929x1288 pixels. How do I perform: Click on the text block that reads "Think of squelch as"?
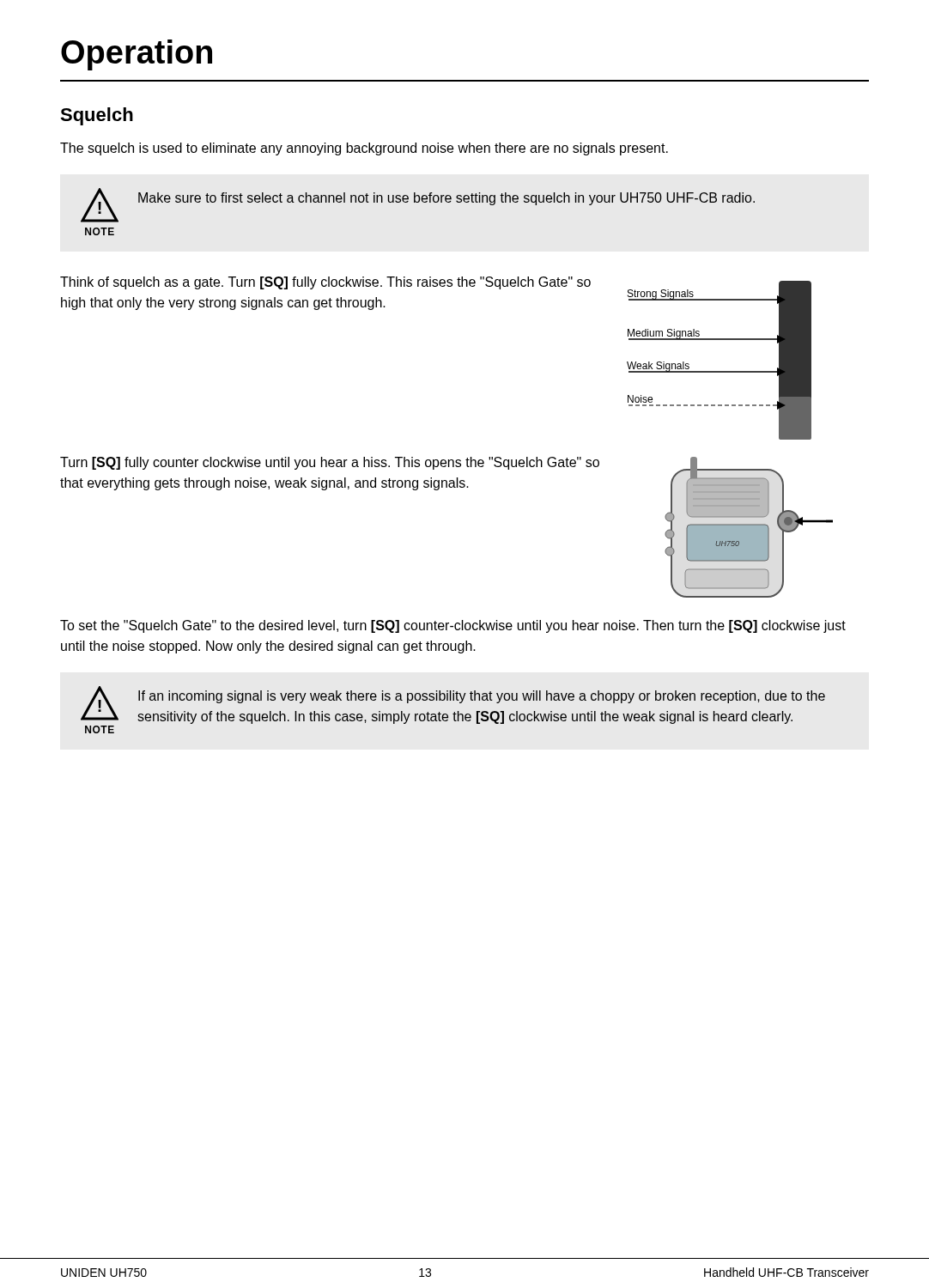pyautogui.click(x=326, y=292)
